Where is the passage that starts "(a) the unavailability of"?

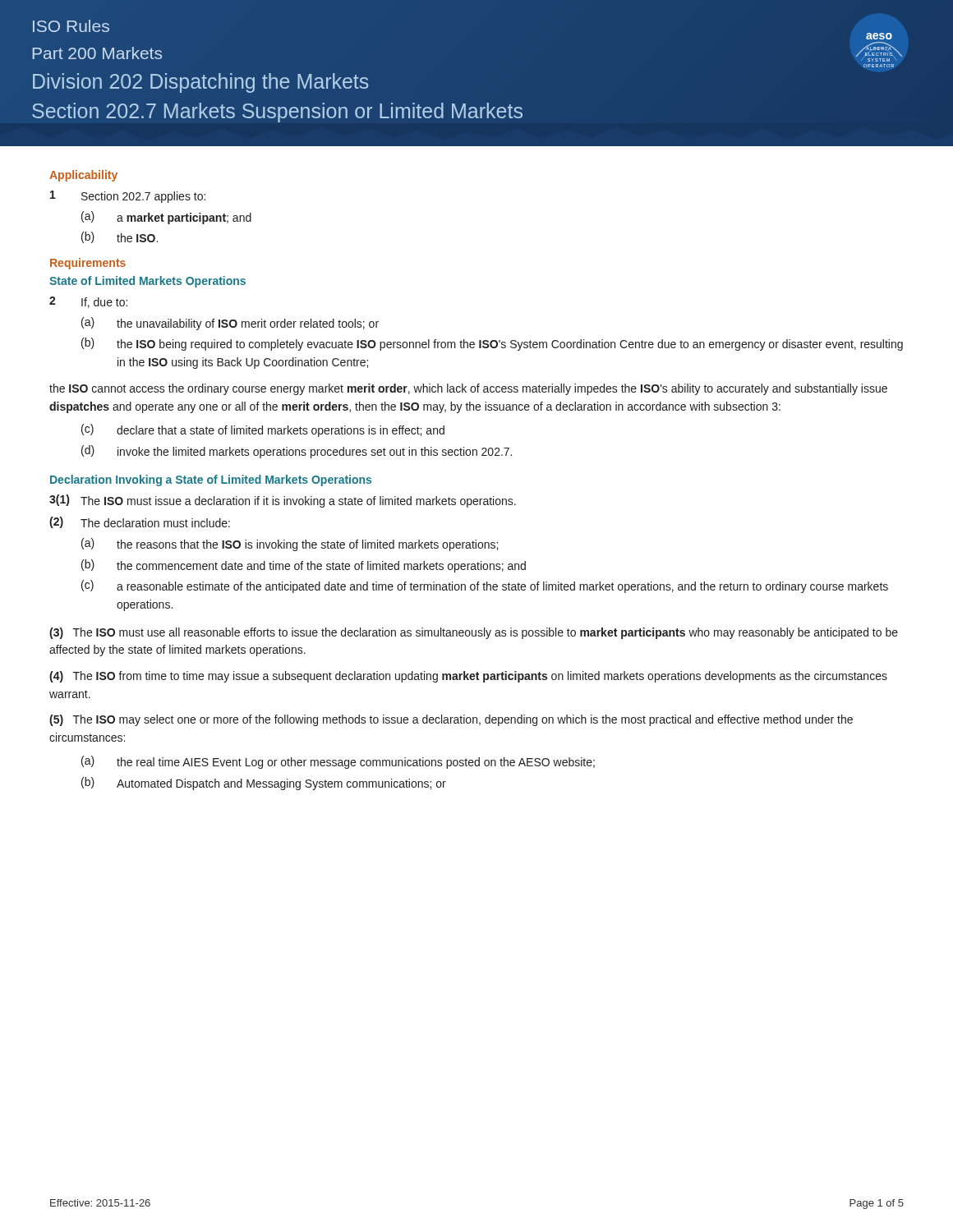pyautogui.click(x=230, y=324)
